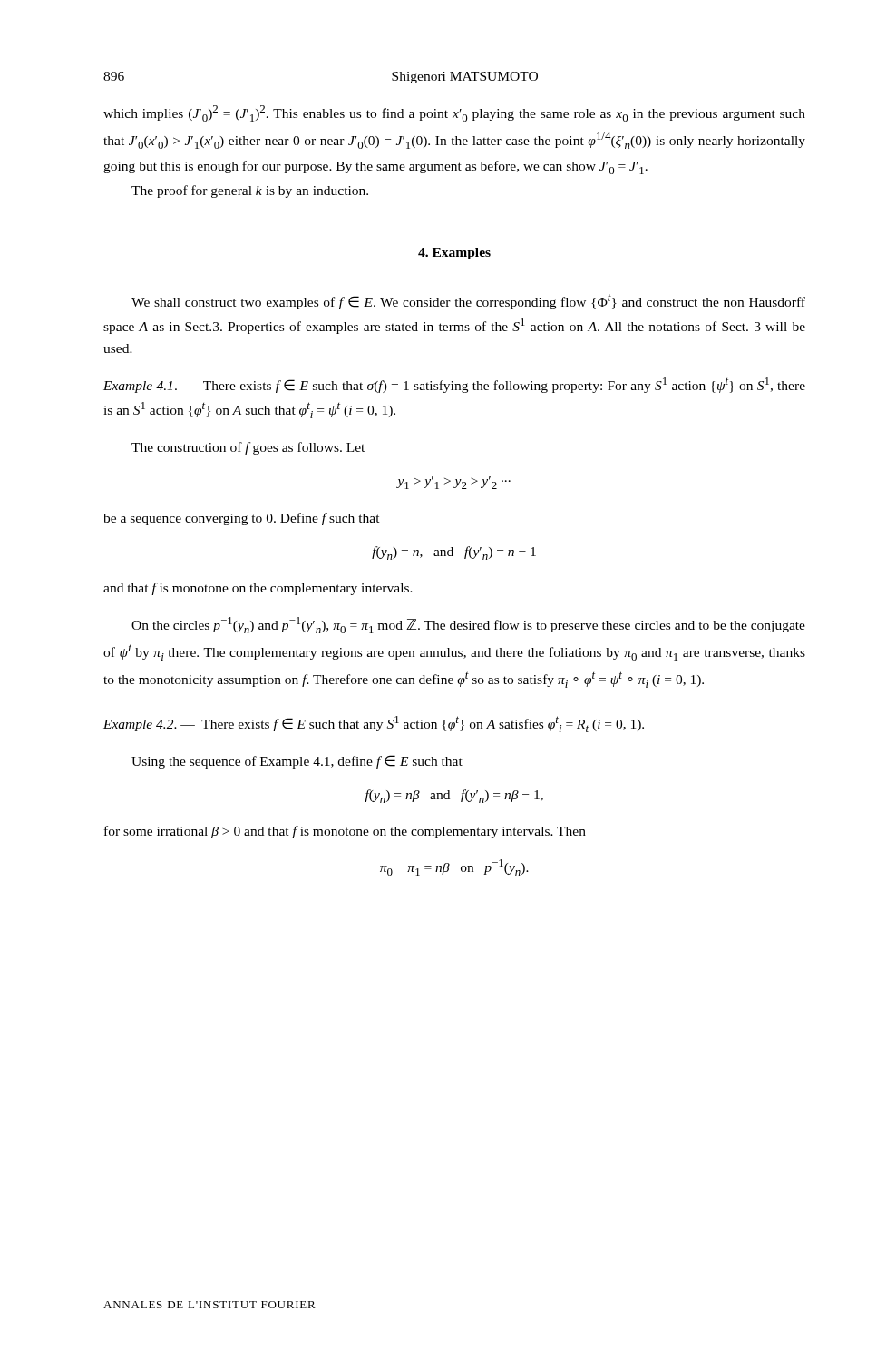Navigate to the passage starting "Example 4.1. — There exists f ∈"

[454, 398]
